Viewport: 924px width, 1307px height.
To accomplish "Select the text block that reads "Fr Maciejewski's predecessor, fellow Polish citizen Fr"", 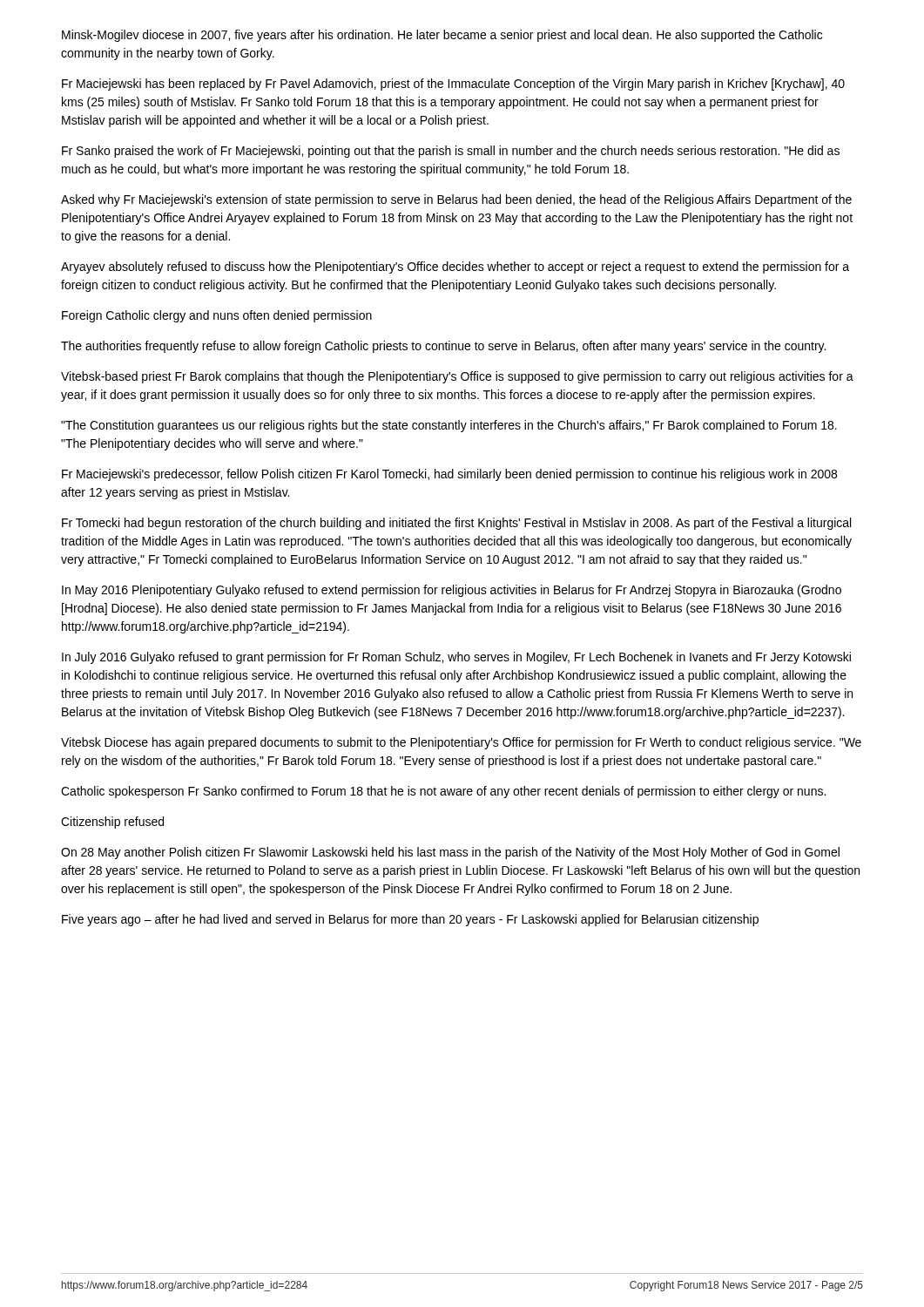I will pos(449,483).
